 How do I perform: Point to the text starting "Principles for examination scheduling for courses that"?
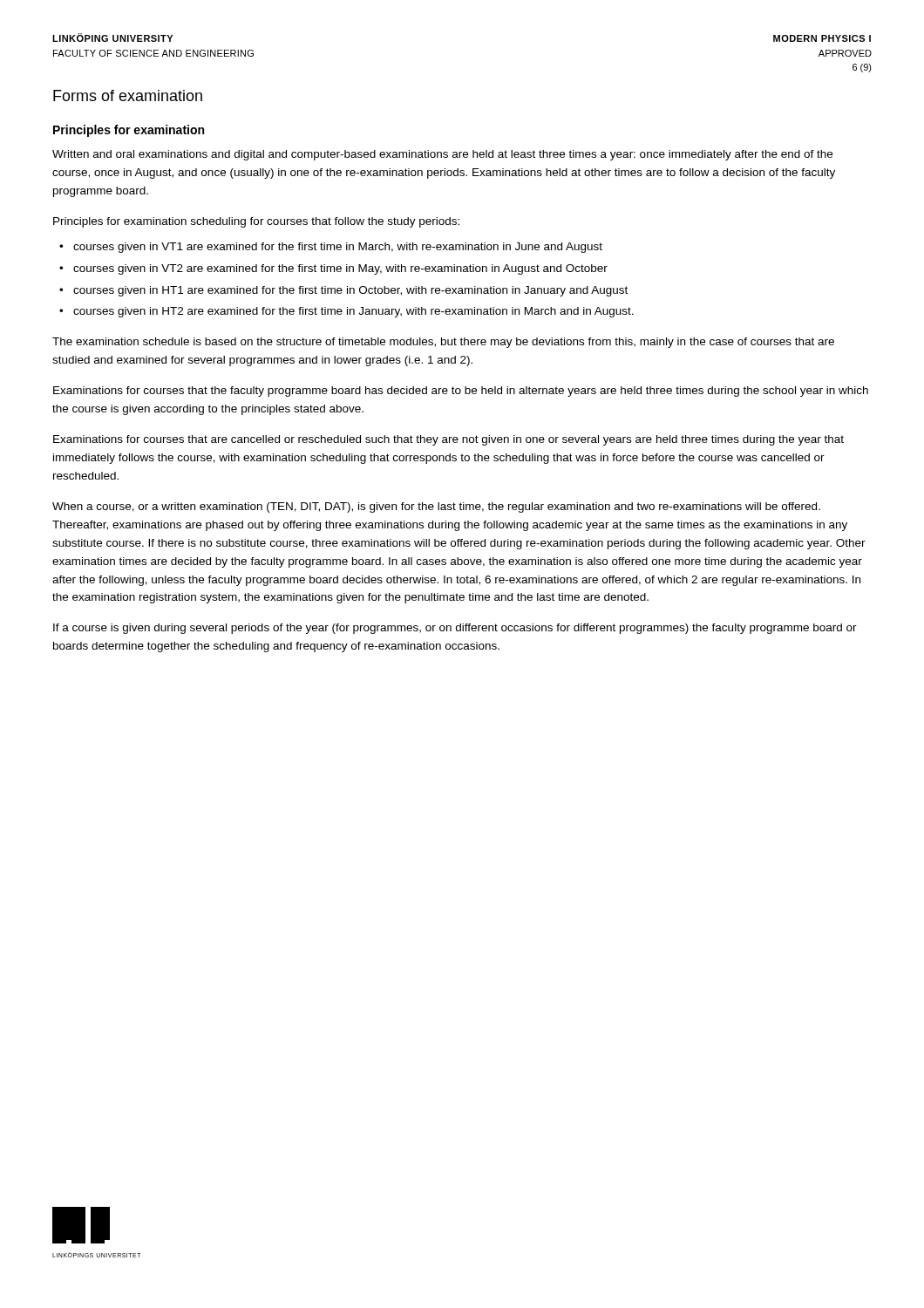pos(256,221)
